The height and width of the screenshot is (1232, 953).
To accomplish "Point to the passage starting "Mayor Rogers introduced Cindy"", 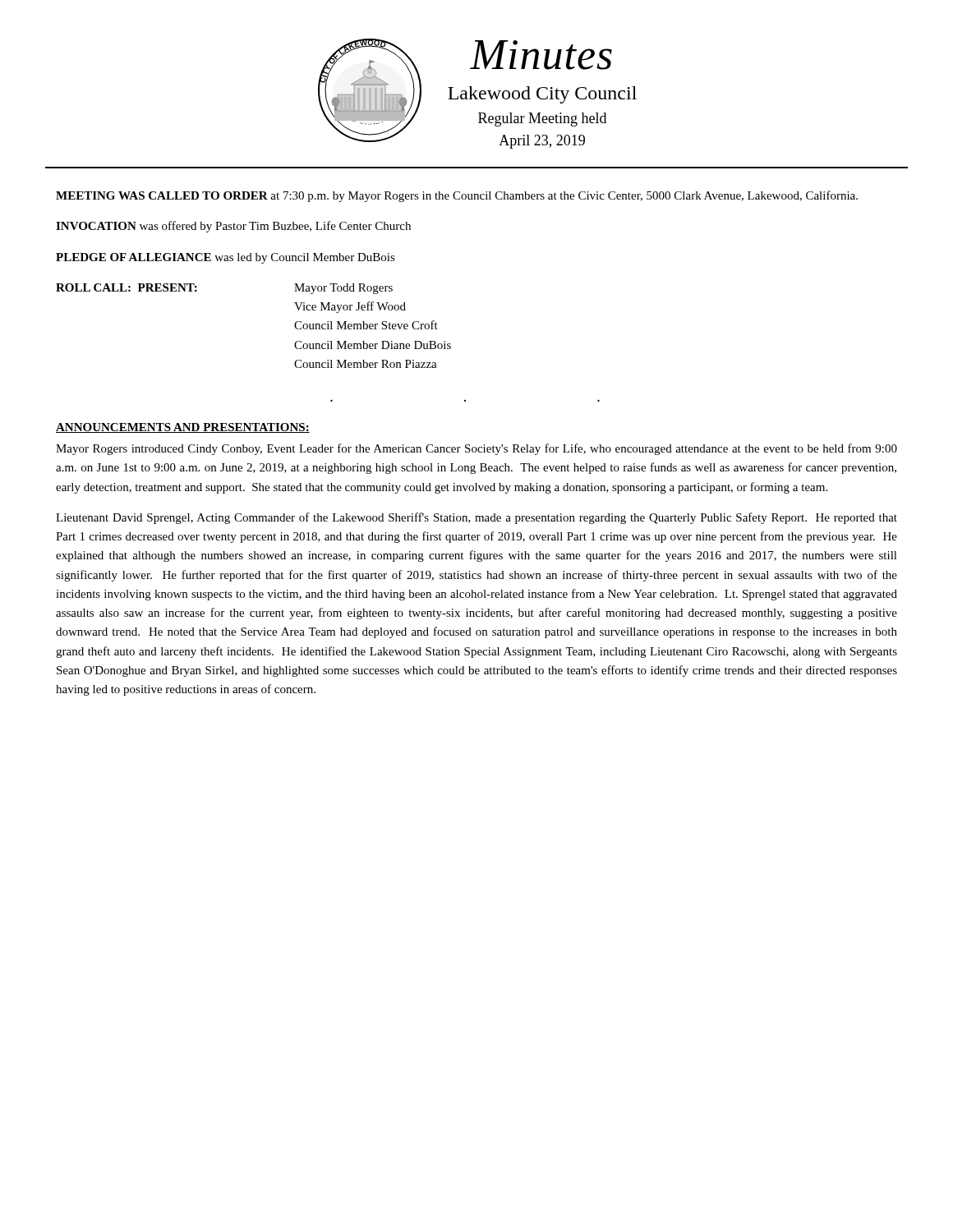I will (x=476, y=468).
